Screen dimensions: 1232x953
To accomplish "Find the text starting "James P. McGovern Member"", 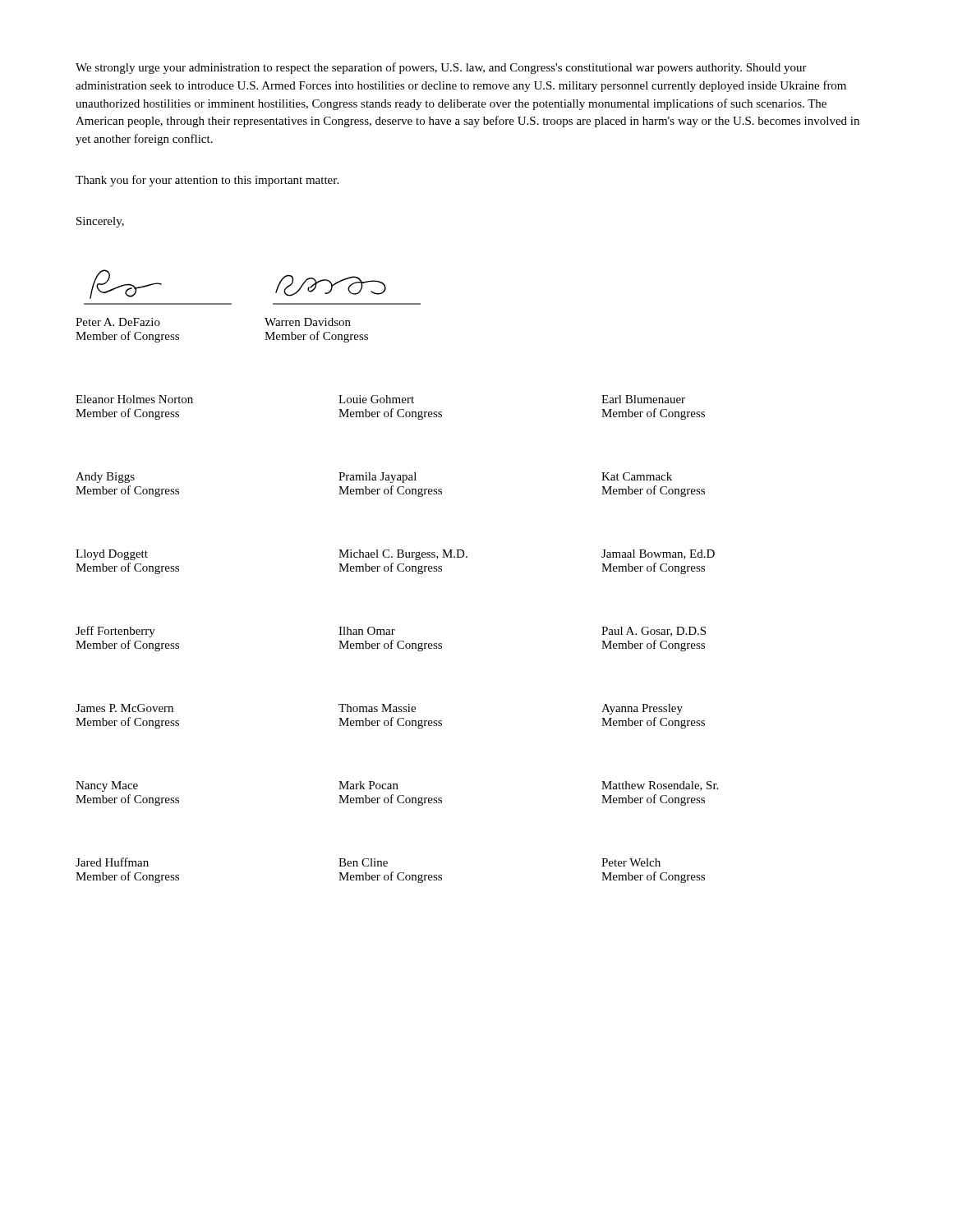I will pos(129,708).
